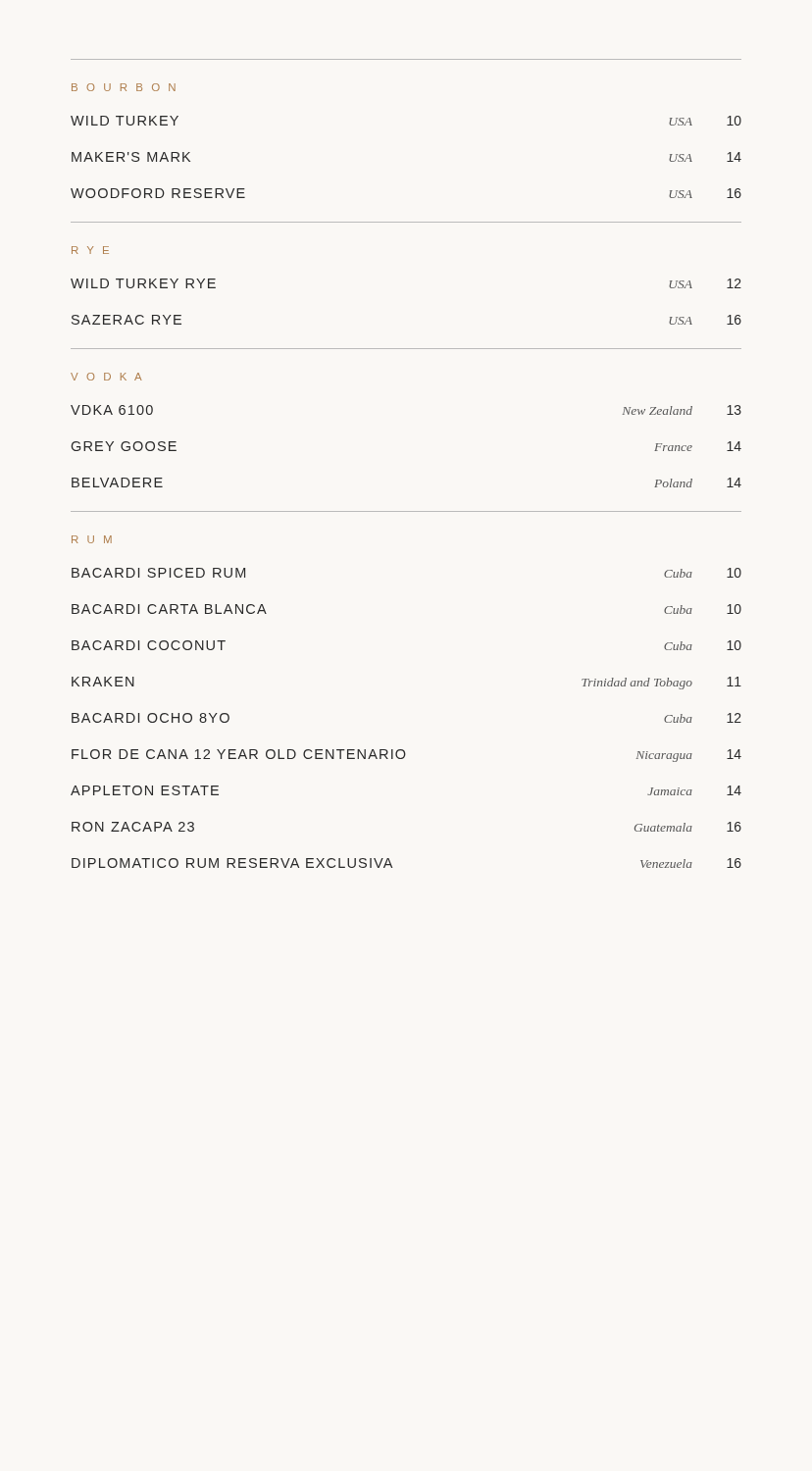Click where it says "RON ZACAPA 23 Guatemala 16"
The height and width of the screenshot is (1471, 812).
point(136,823)
